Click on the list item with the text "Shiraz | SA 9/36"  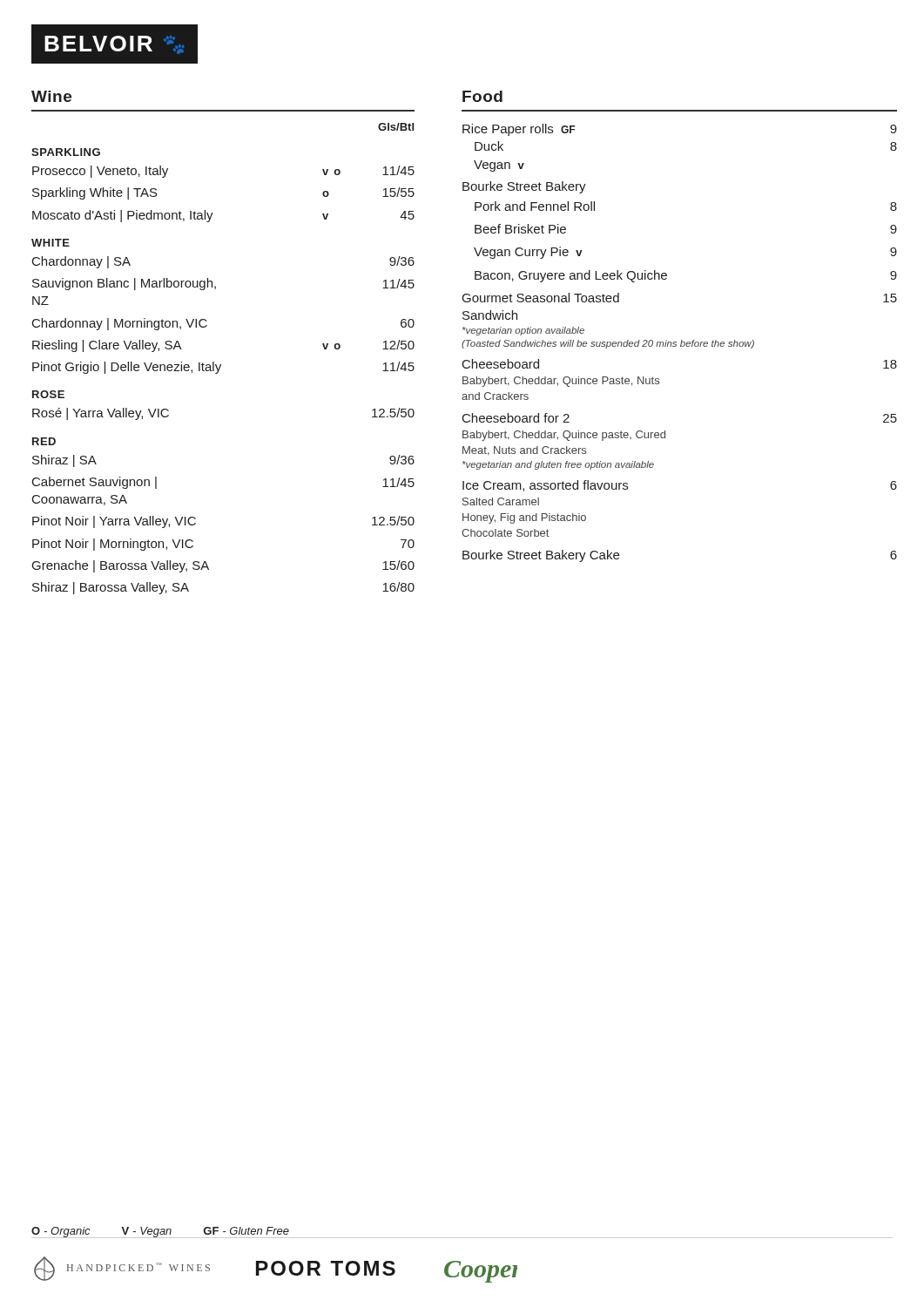point(59,460)
